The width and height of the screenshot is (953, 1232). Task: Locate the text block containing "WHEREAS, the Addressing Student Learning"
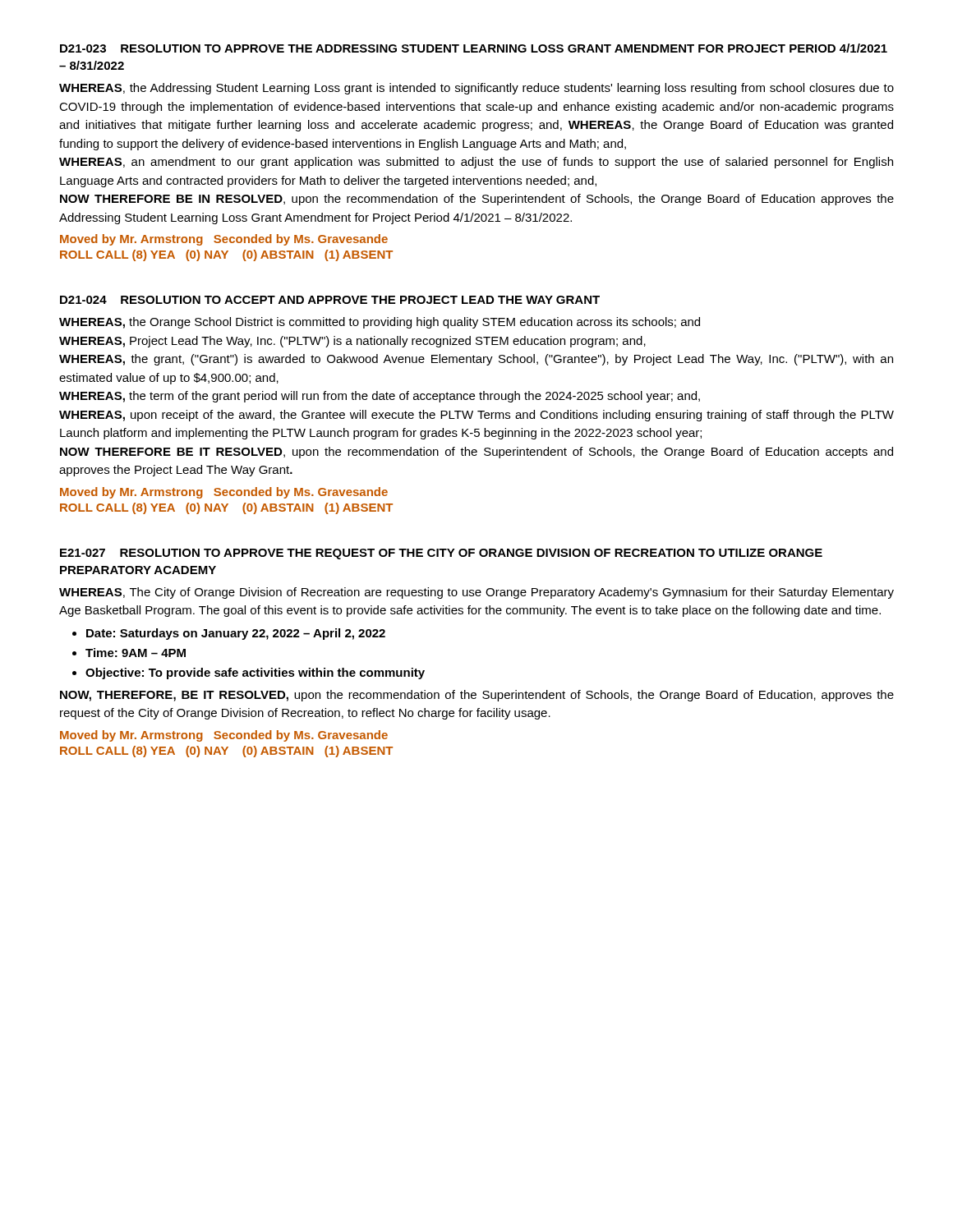(x=476, y=152)
